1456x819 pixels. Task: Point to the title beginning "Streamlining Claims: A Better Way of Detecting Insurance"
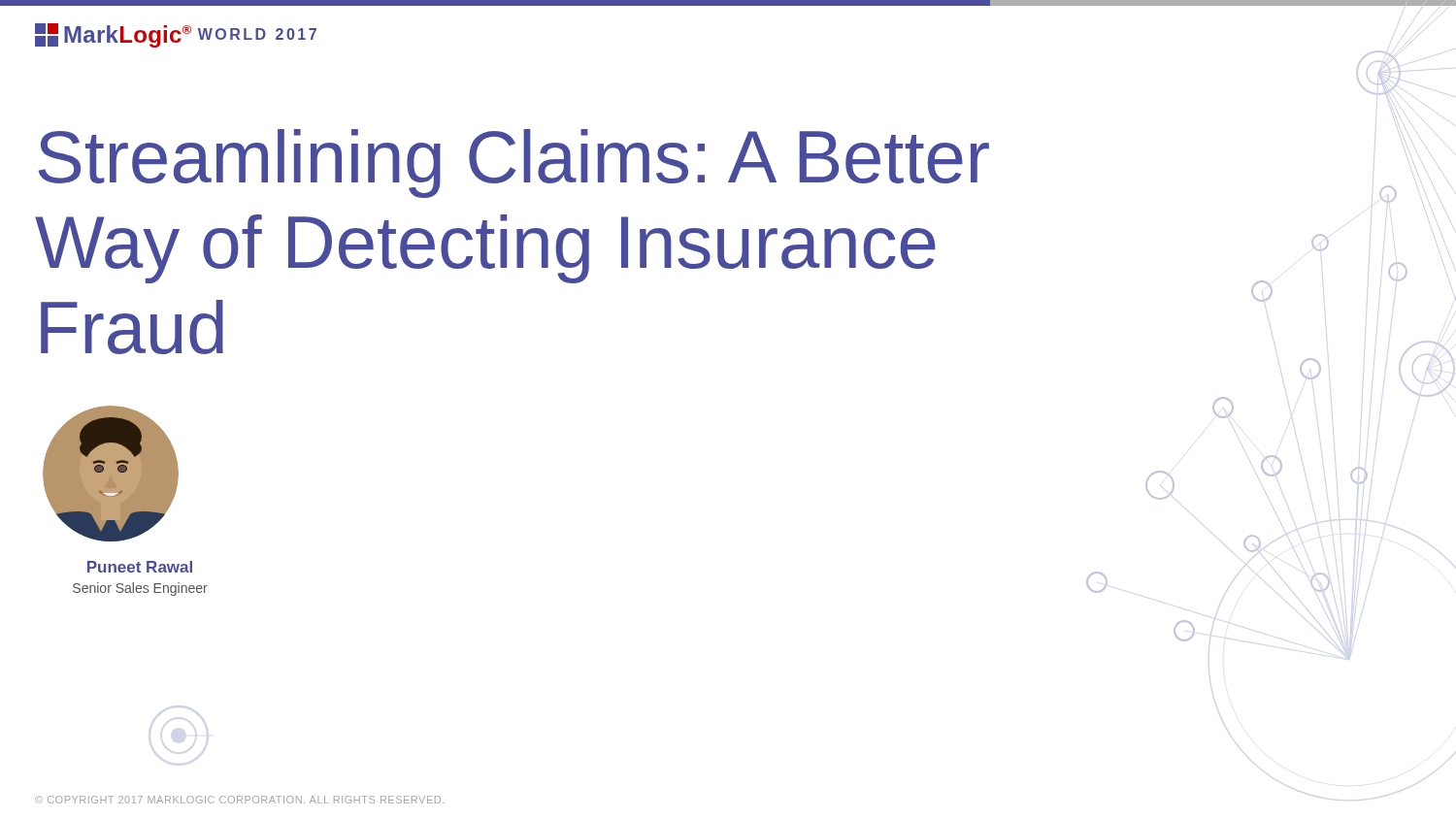click(x=513, y=242)
